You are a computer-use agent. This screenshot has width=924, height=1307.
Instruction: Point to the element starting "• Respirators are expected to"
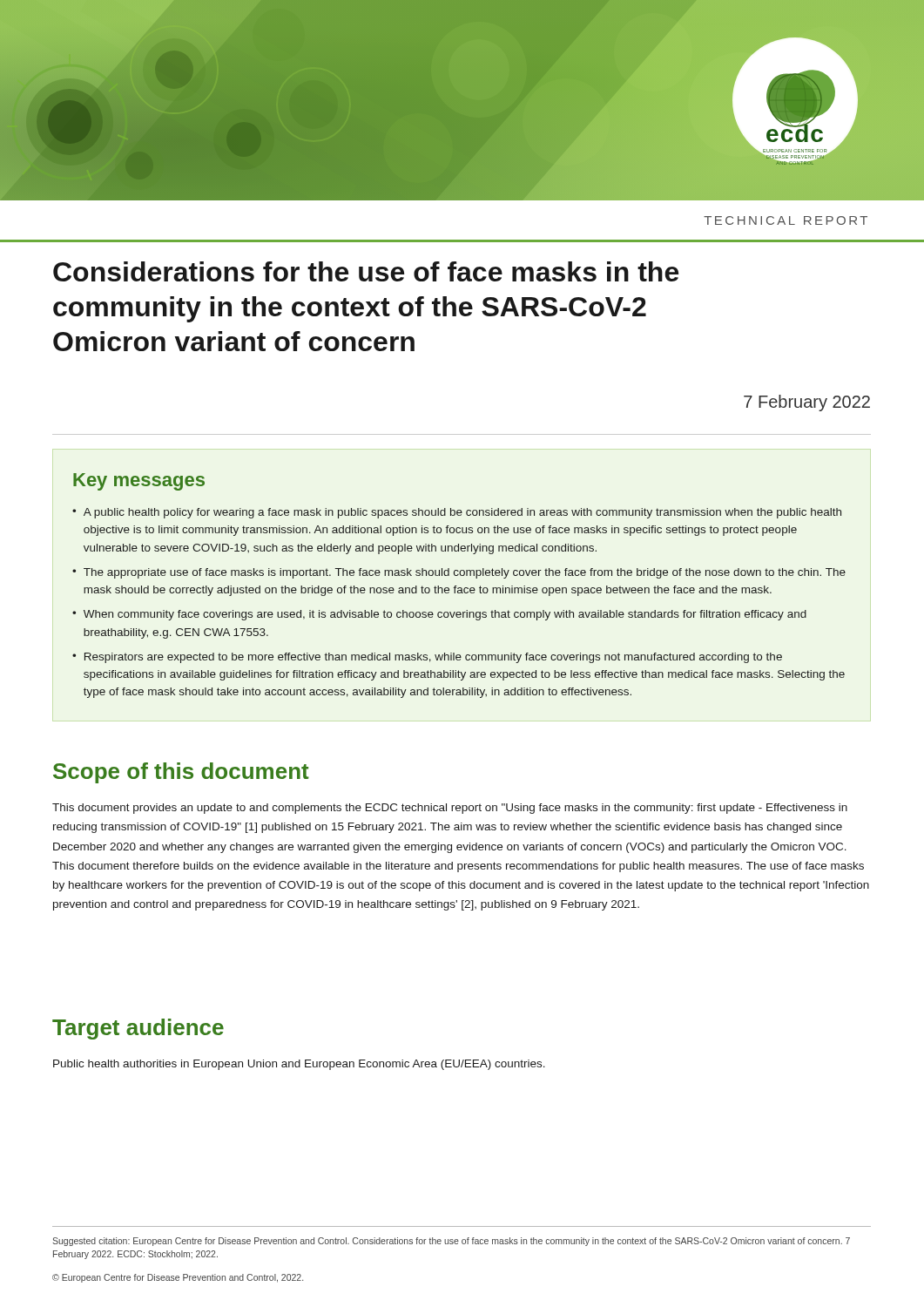(459, 674)
